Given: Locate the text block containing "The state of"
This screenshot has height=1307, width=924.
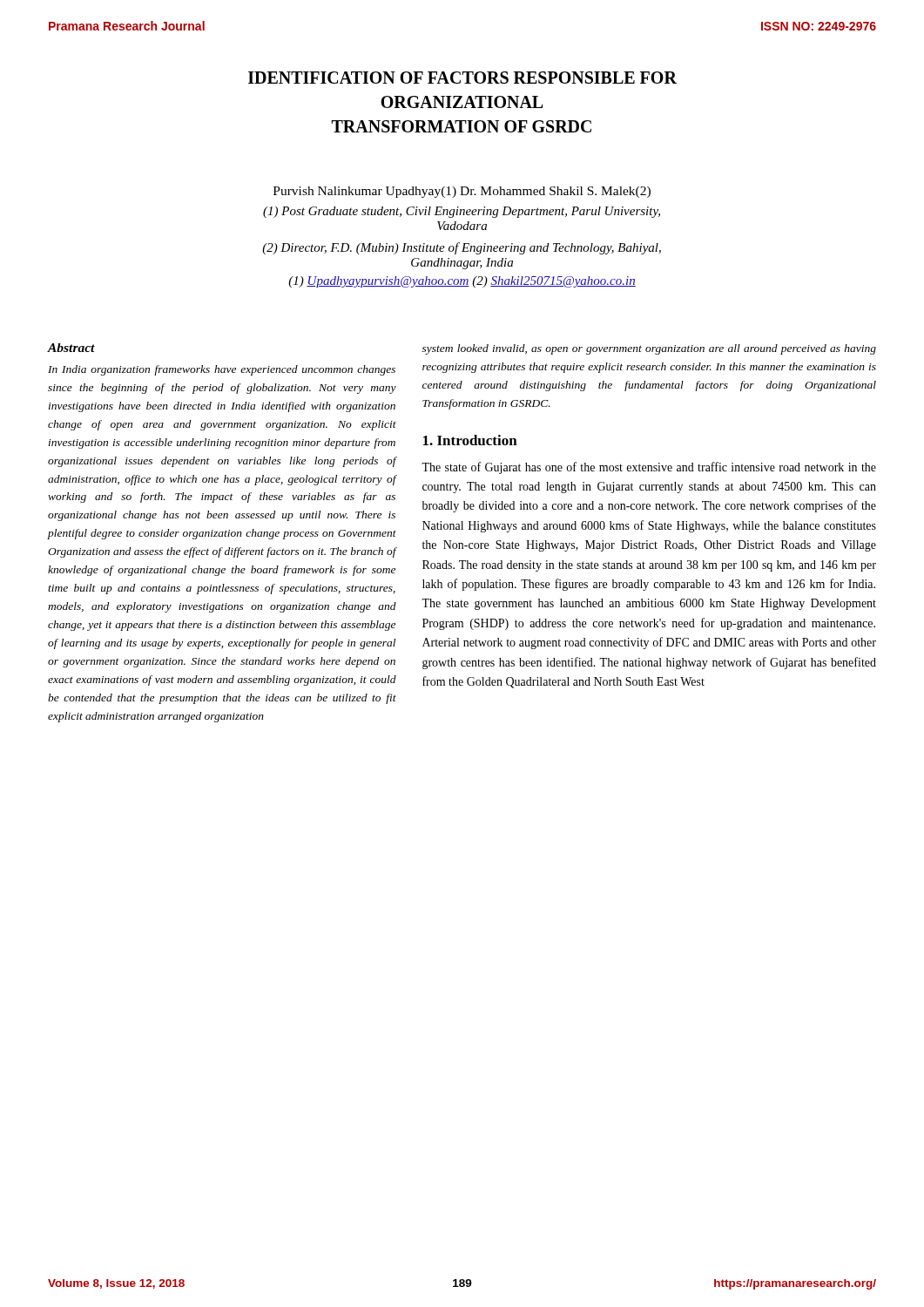Looking at the screenshot, I should (x=649, y=575).
